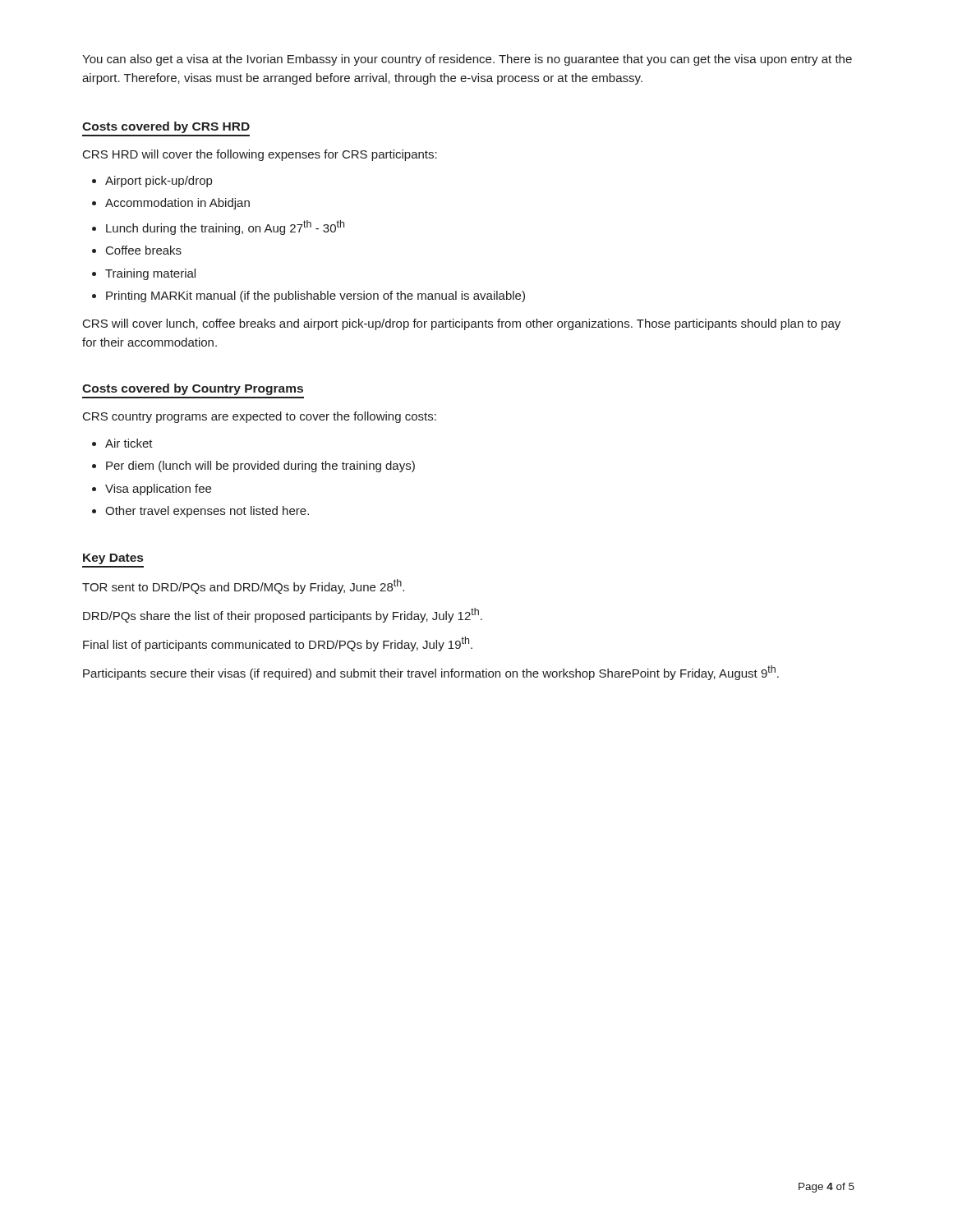The height and width of the screenshot is (1232, 953).
Task: Locate the block of text that opens with "Per diem (lunch will"
Action: coord(260,465)
